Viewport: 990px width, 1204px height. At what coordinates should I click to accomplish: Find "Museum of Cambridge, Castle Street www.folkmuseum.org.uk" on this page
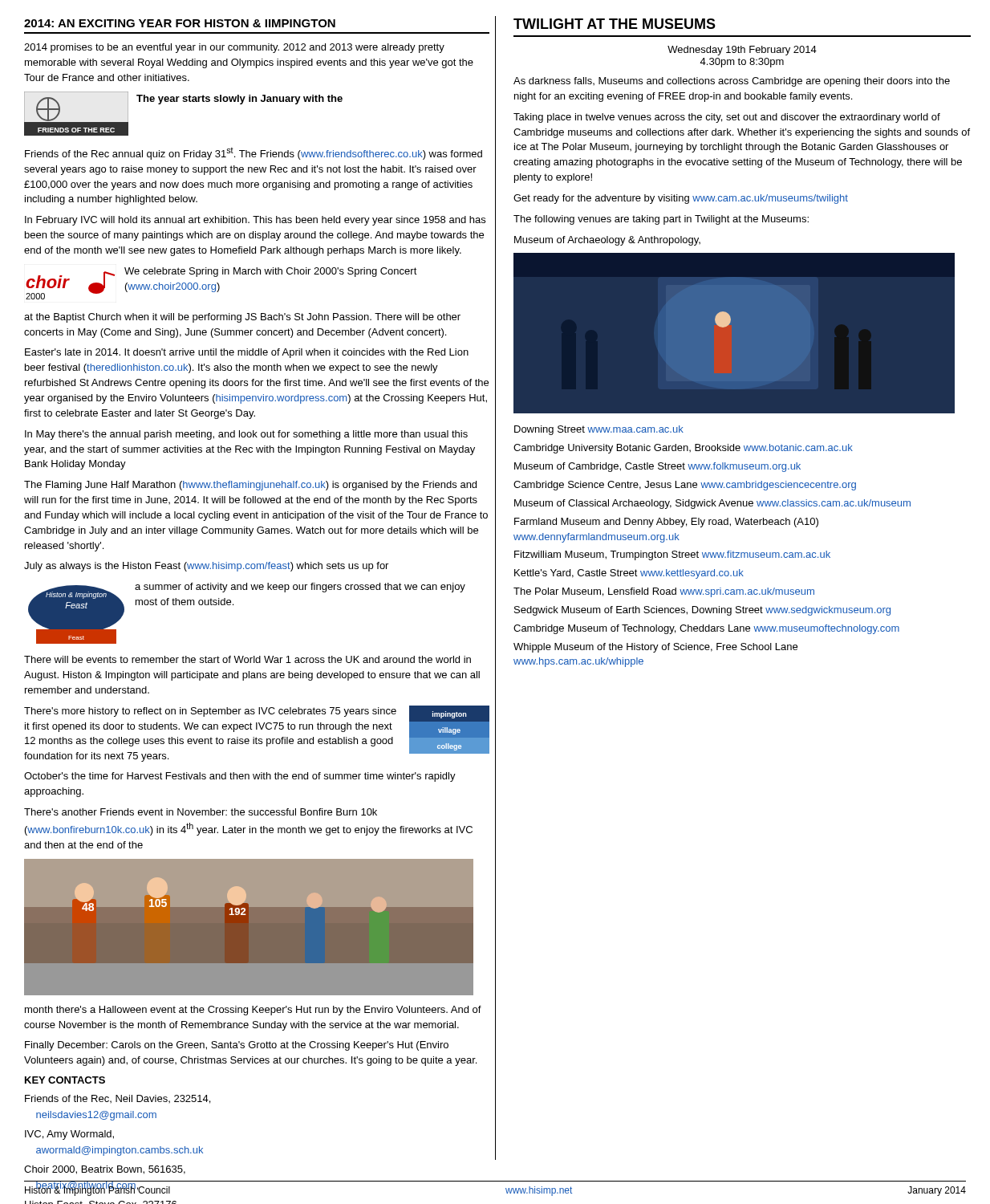tap(657, 466)
